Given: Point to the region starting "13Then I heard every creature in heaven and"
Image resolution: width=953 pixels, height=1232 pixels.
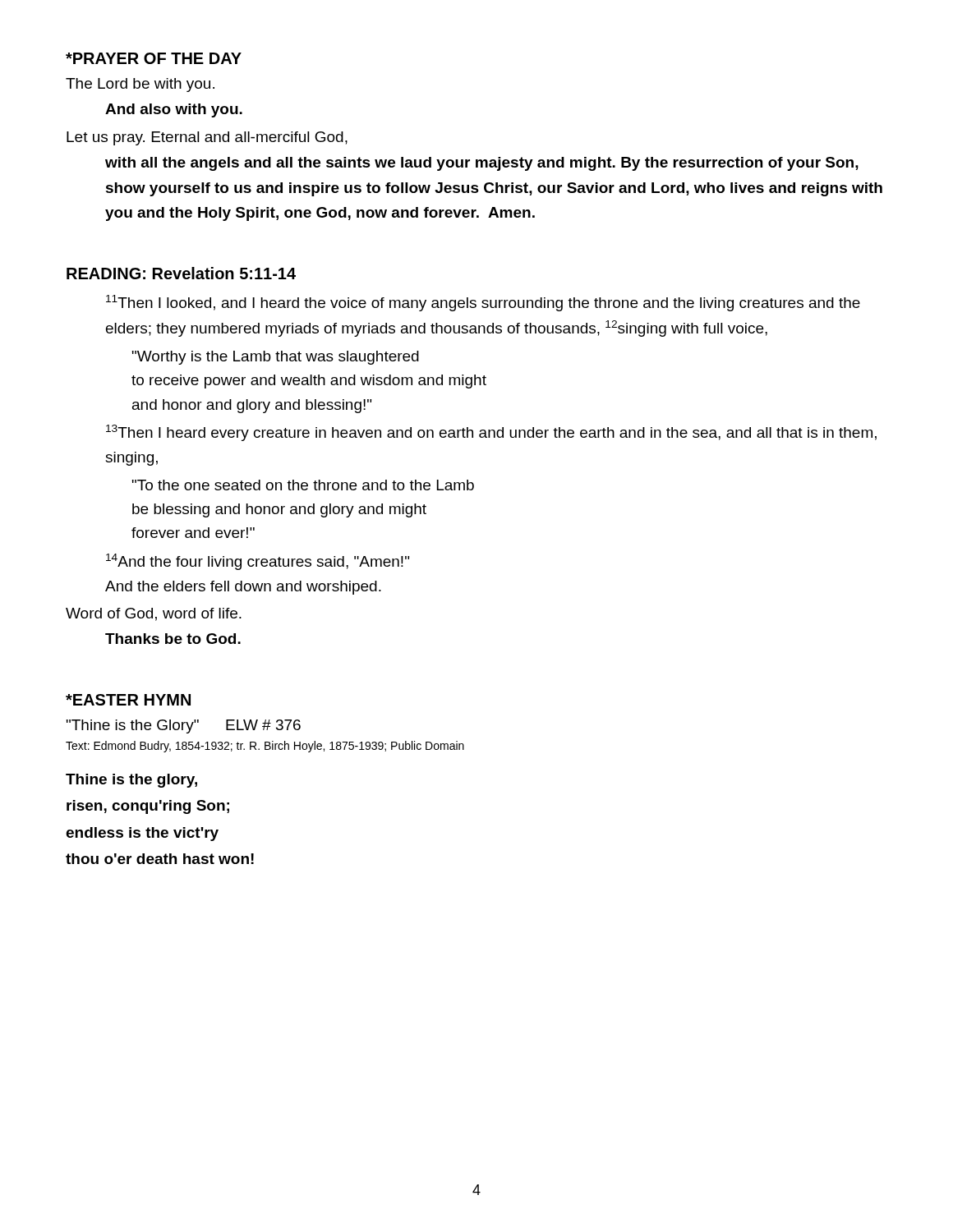Looking at the screenshot, I should pos(491,444).
